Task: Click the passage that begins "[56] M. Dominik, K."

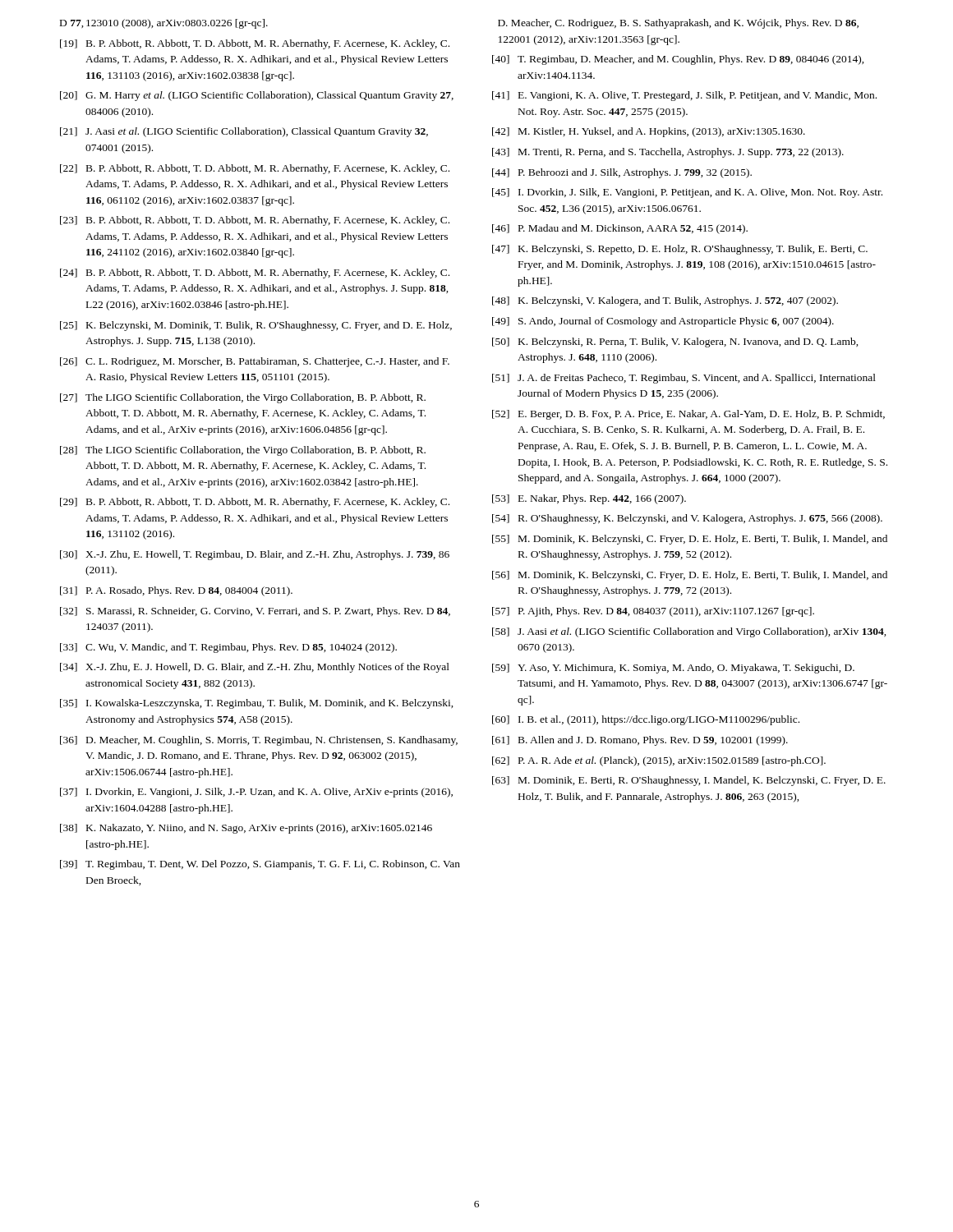Action: (693, 583)
